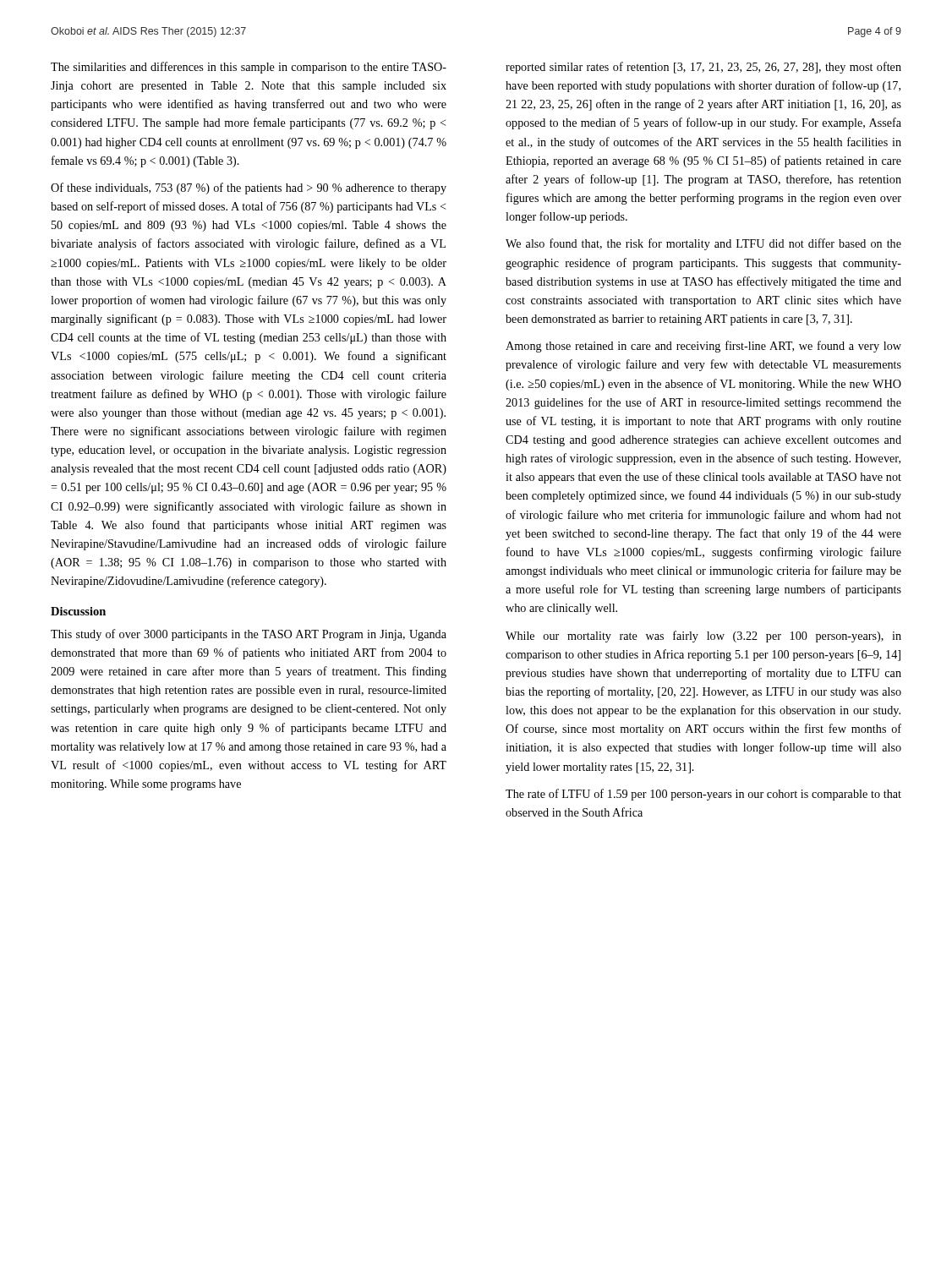Find the text block containing "We also found that, the"
The image size is (952, 1268).
(x=703, y=281)
